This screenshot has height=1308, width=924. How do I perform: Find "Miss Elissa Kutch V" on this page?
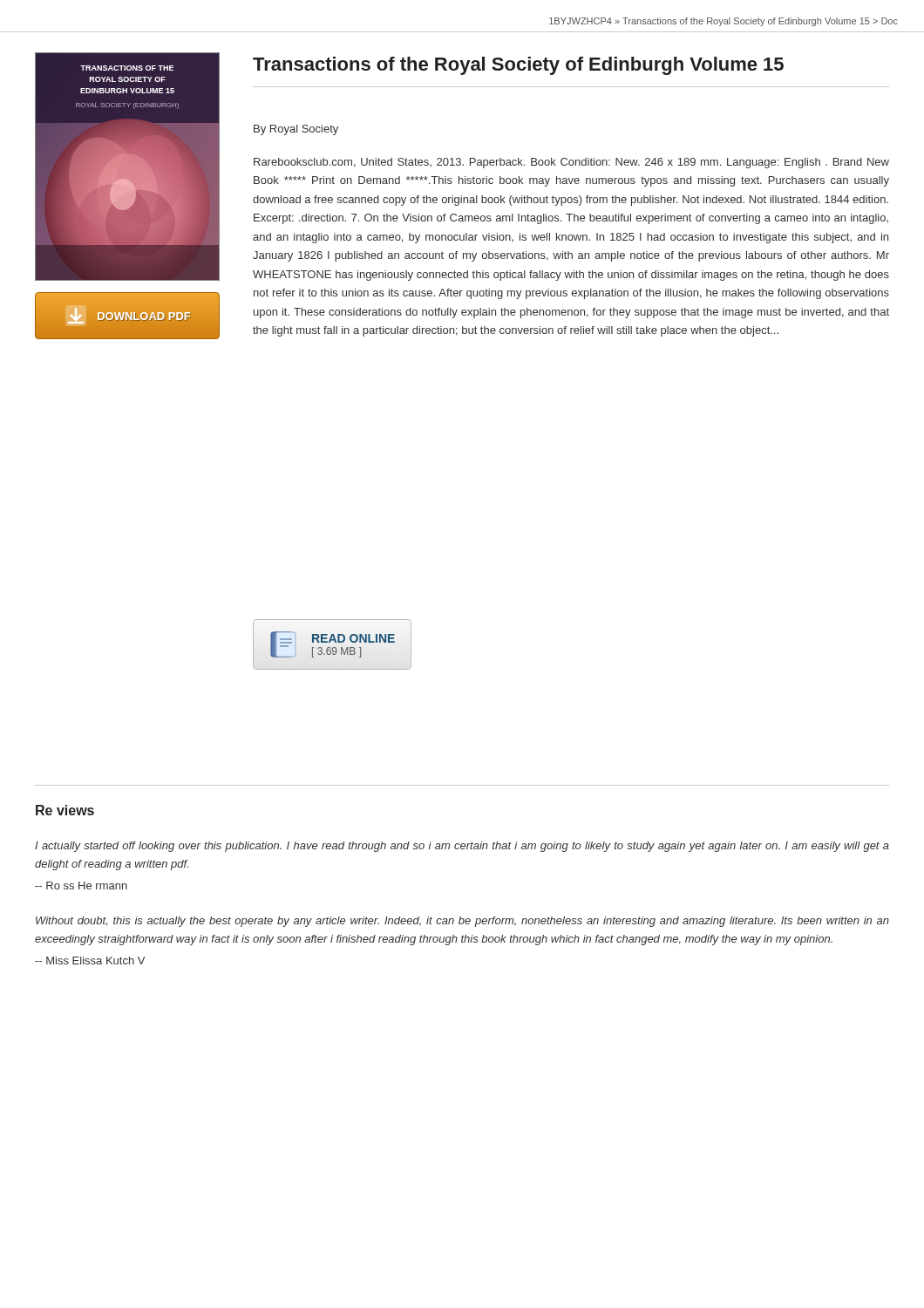[x=90, y=960]
